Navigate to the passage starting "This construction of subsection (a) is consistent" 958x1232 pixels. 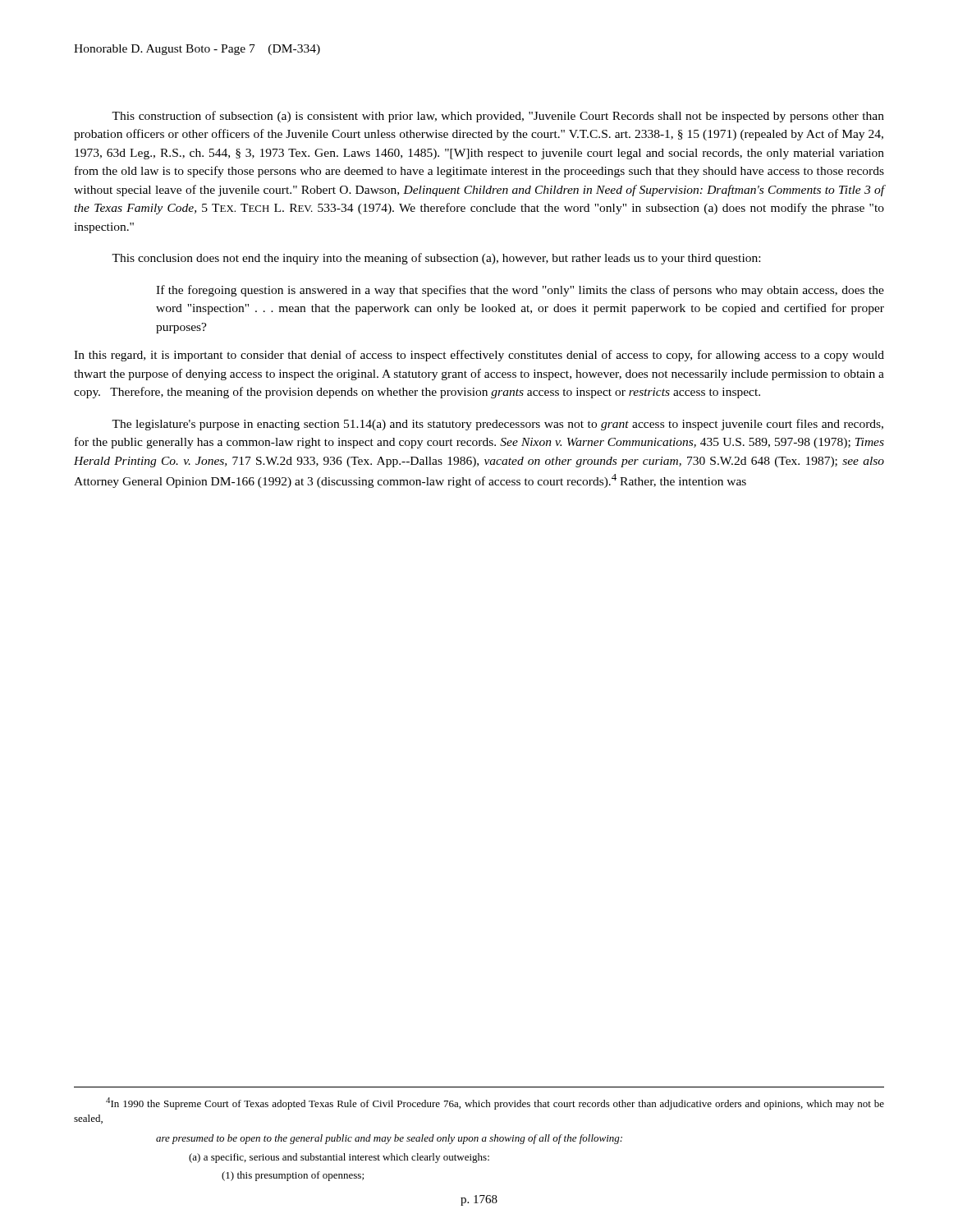pos(479,171)
